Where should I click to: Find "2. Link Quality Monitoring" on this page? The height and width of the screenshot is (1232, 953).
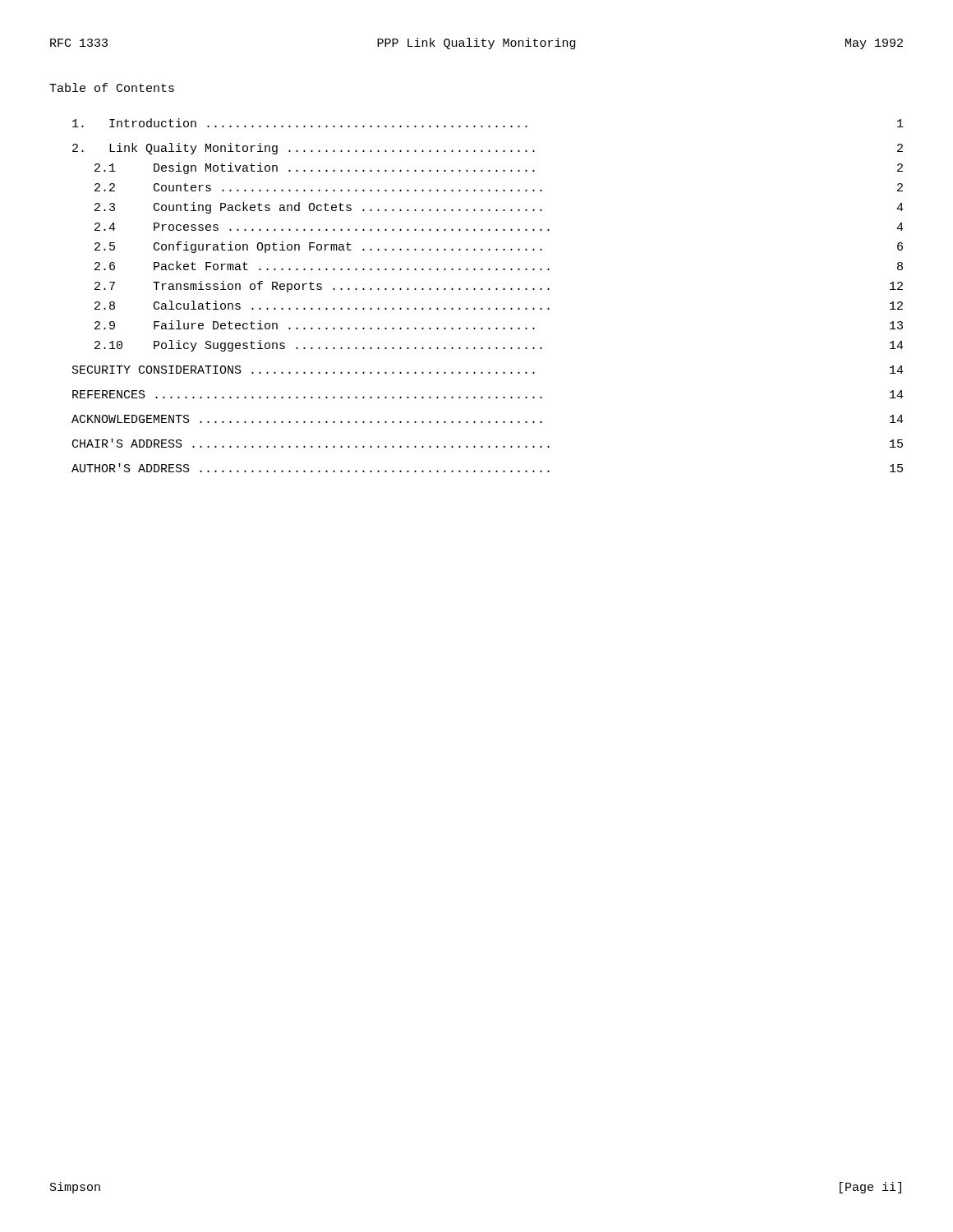[x=476, y=149]
